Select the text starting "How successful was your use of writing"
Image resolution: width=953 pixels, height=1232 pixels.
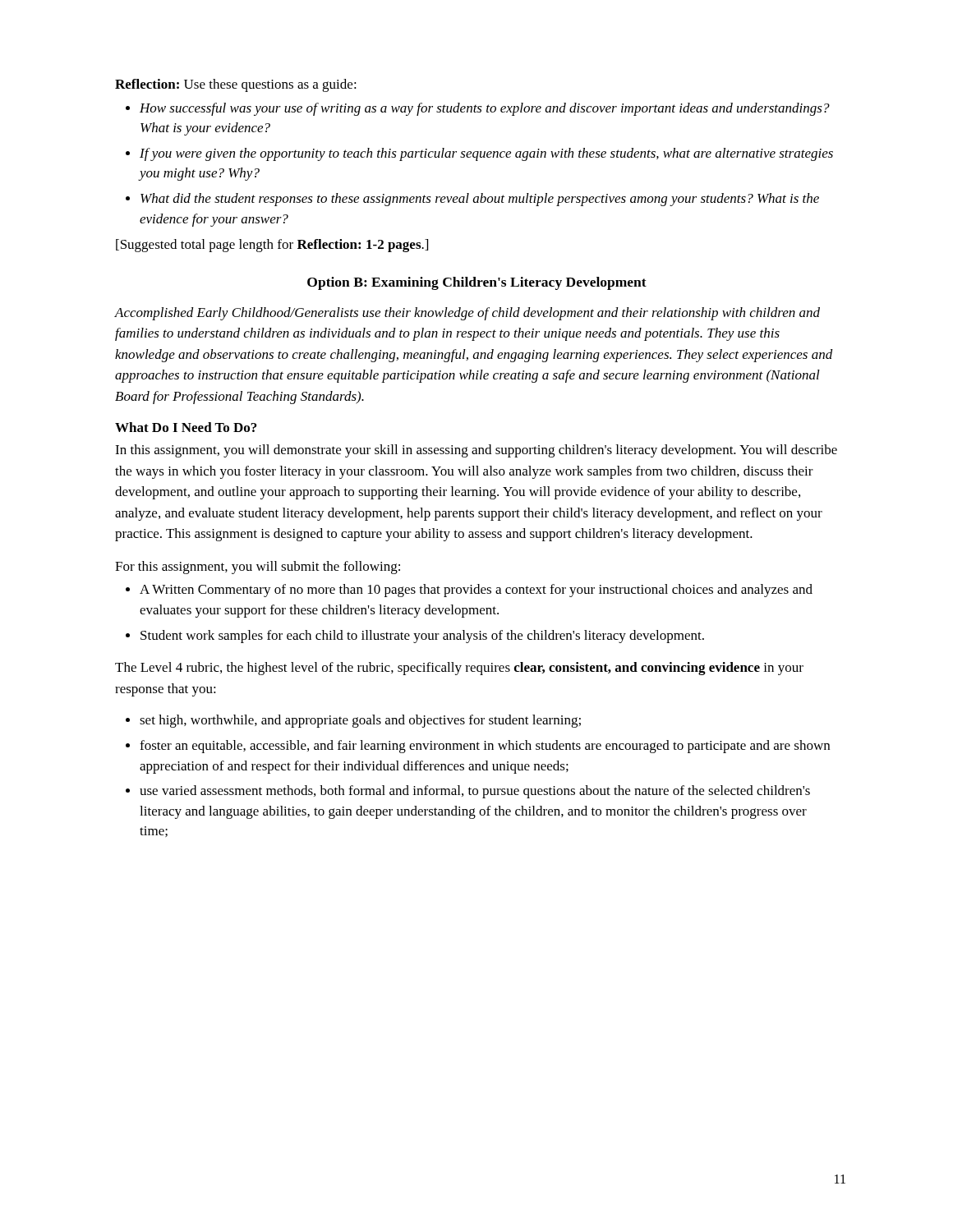pyautogui.click(x=489, y=118)
